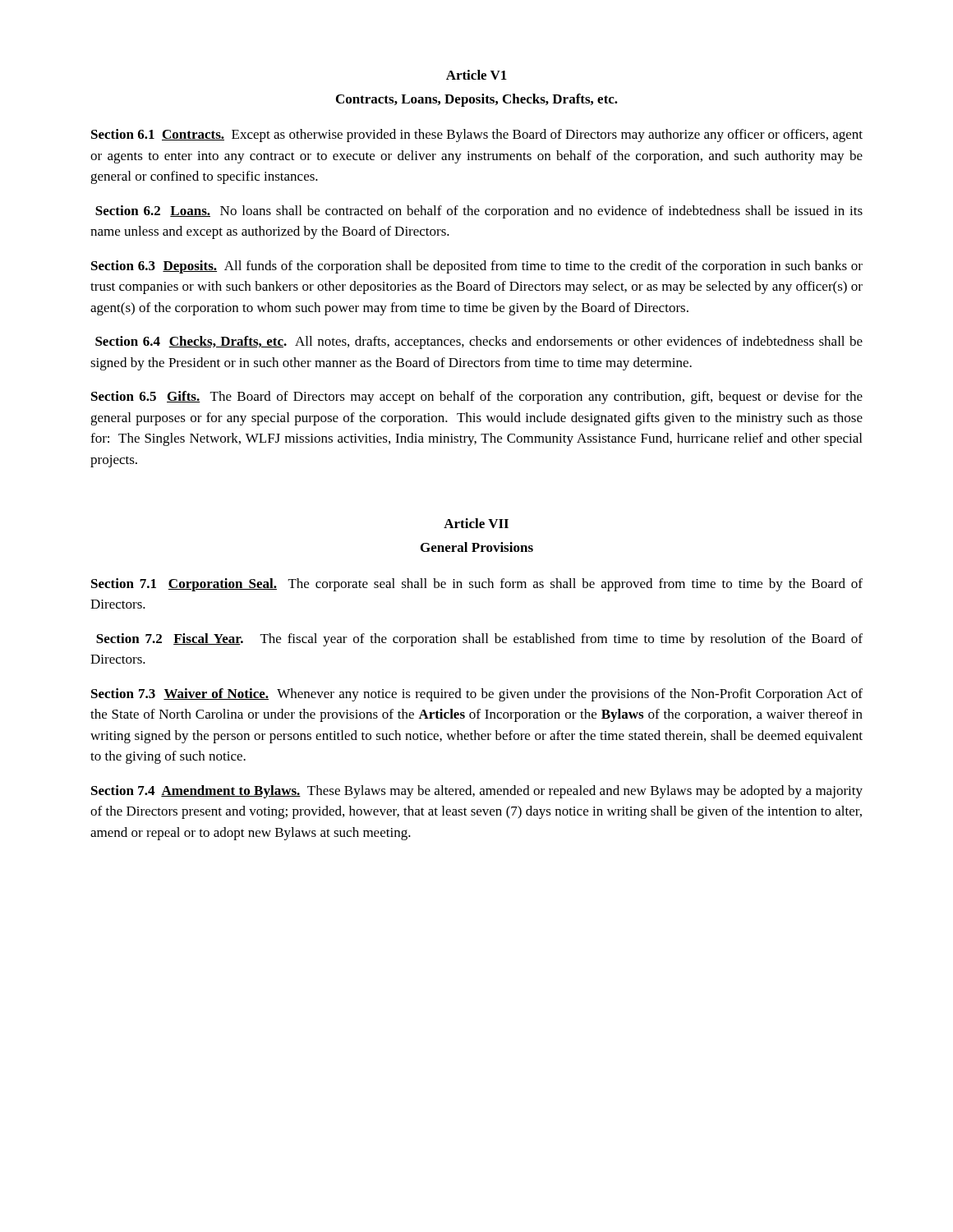Point to the text block starting "Section 6.2 Loans. No loans shall be"
953x1232 pixels.
click(x=476, y=221)
